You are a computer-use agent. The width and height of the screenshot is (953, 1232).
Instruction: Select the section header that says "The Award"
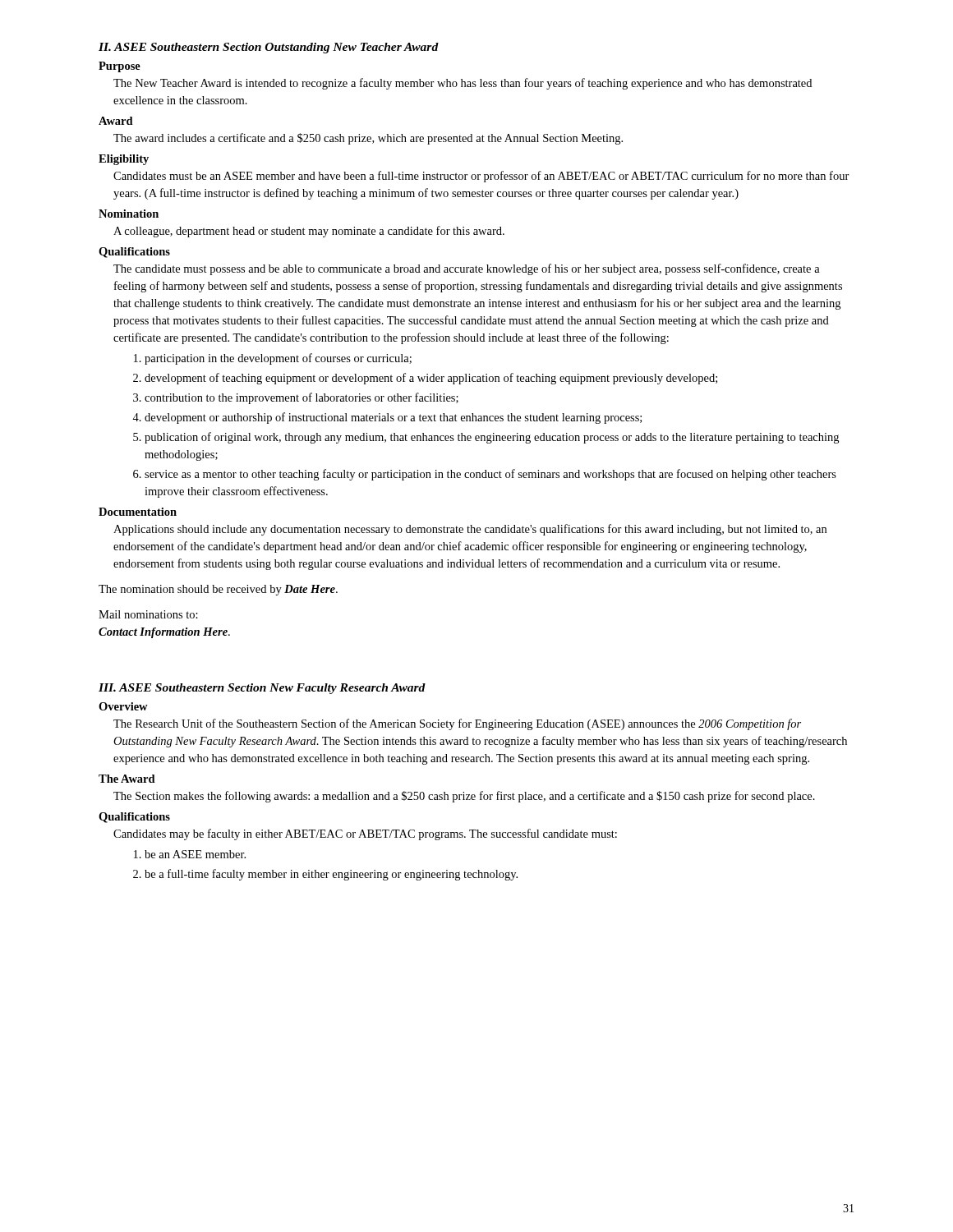(x=127, y=779)
